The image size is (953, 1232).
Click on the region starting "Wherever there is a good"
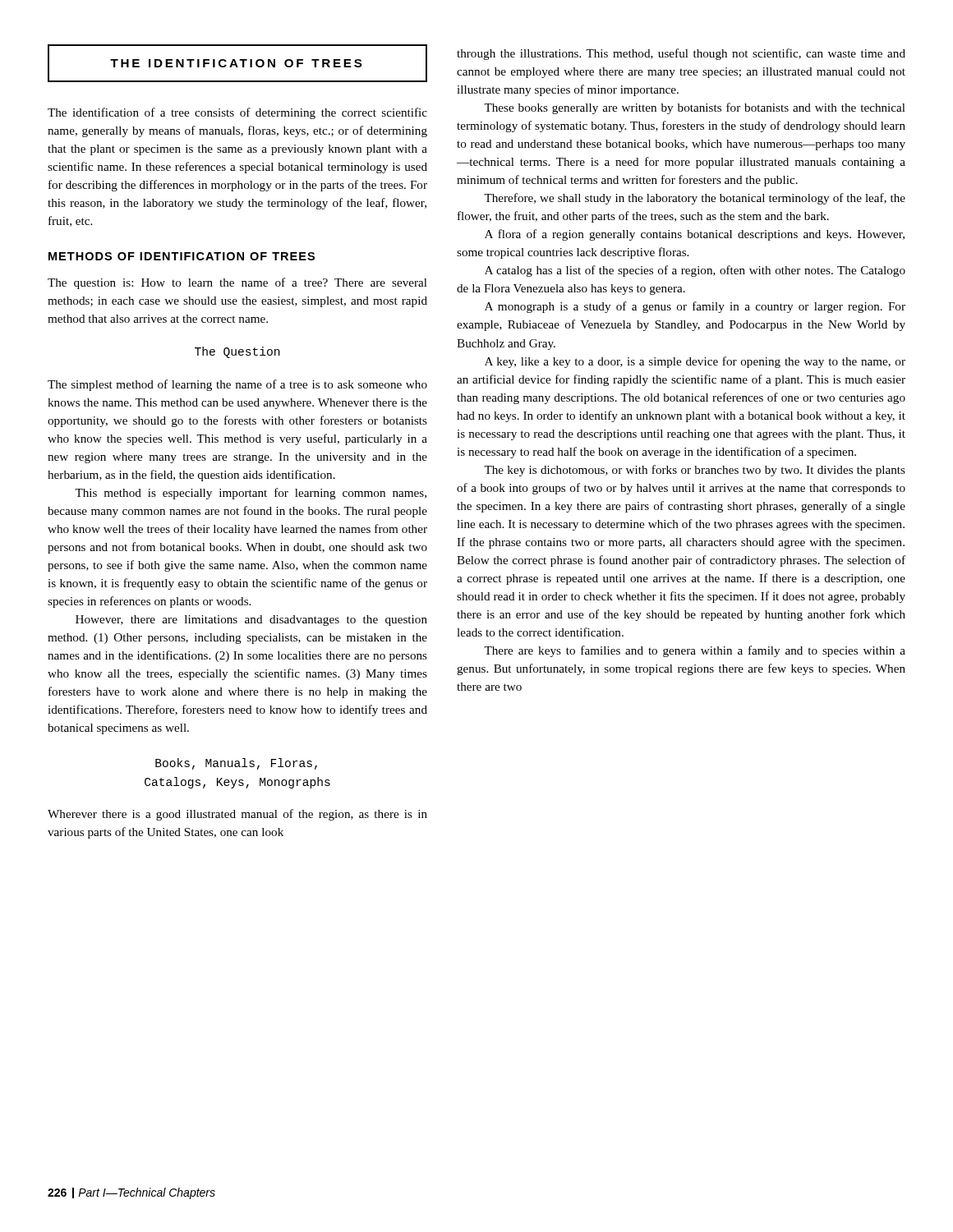click(237, 823)
